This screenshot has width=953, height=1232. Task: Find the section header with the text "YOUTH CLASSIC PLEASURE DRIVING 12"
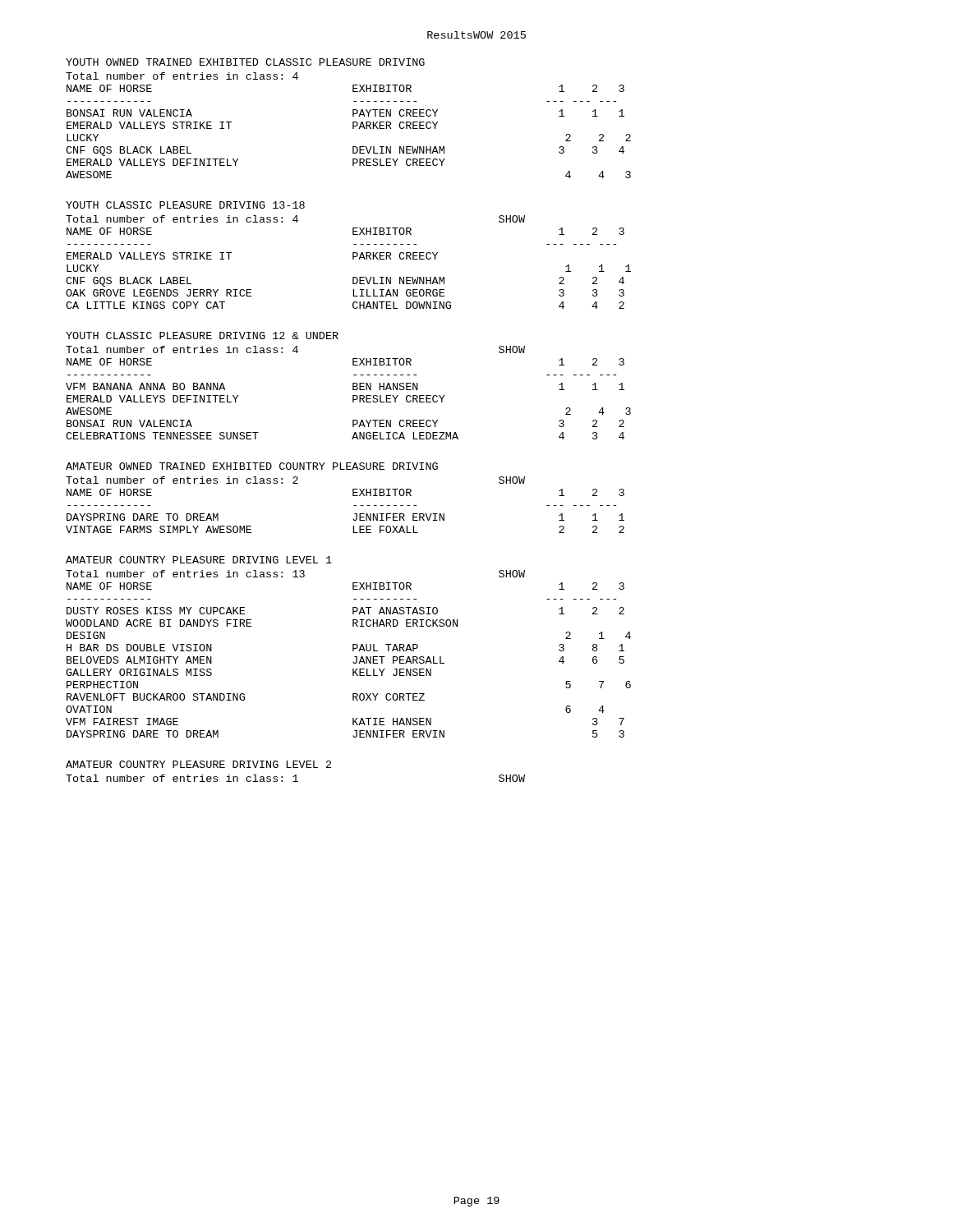point(202,336)
